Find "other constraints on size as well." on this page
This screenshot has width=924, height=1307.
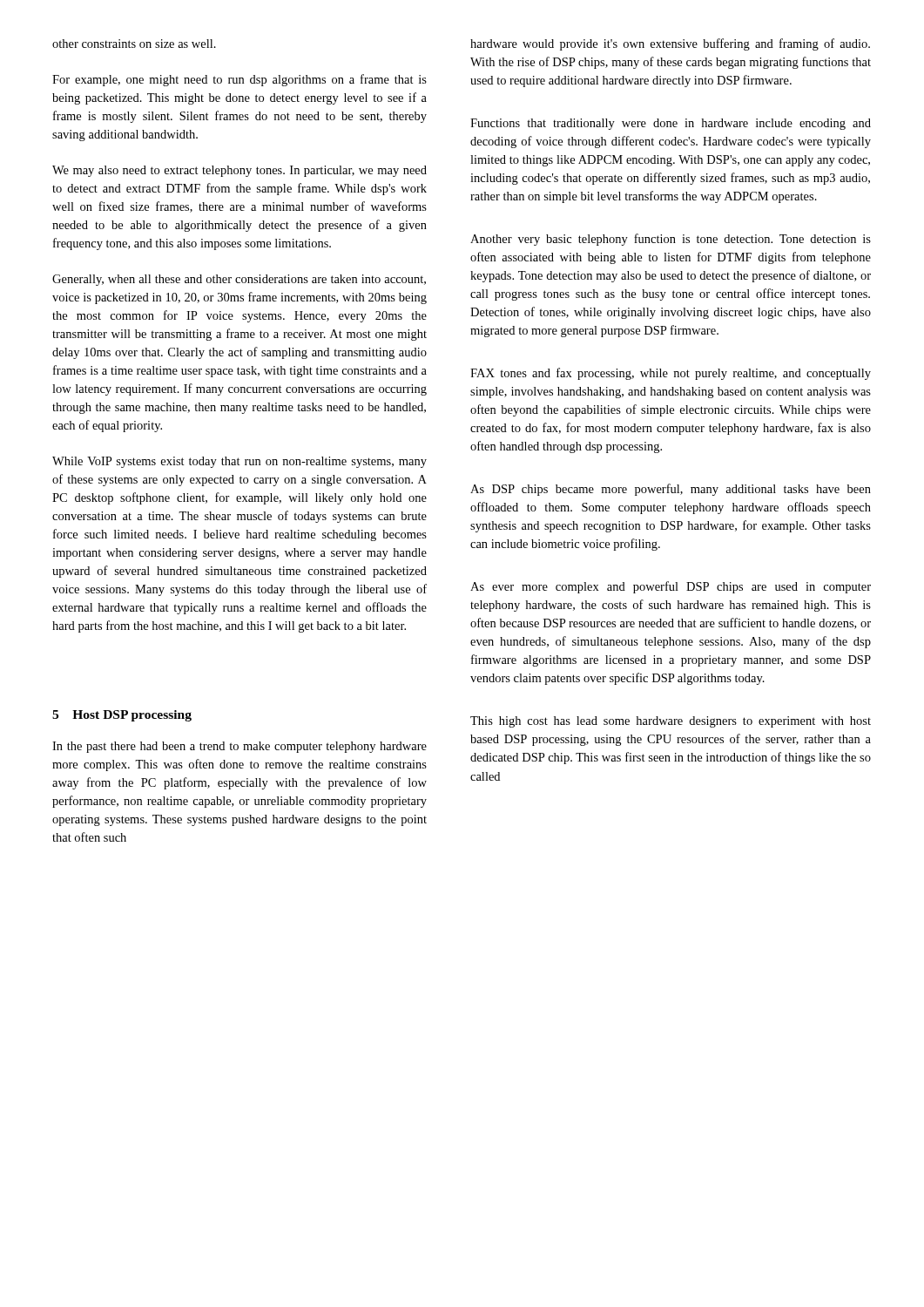click(x=134, y=44)
